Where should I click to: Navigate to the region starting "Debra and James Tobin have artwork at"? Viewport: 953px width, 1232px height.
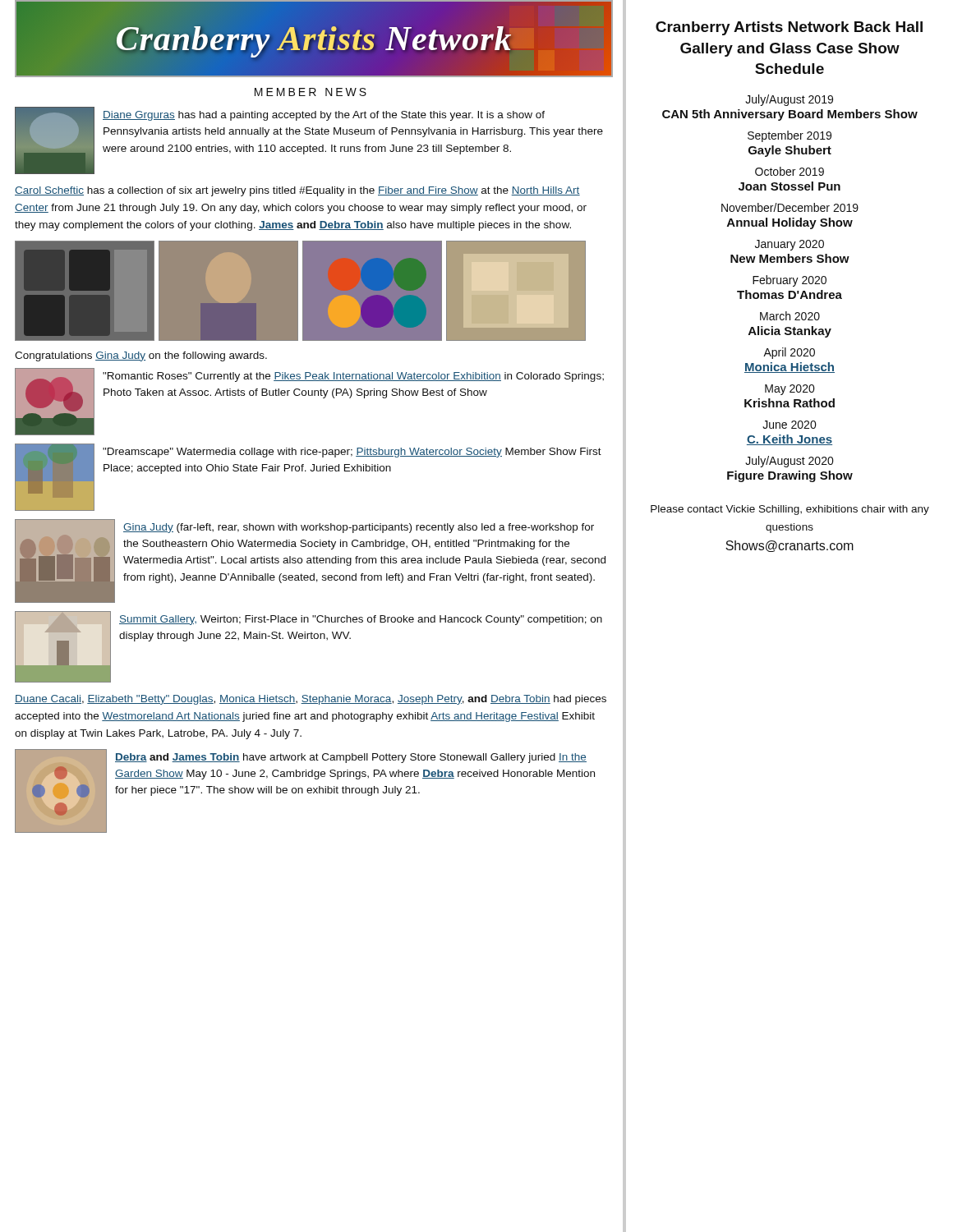coord(311,791)
